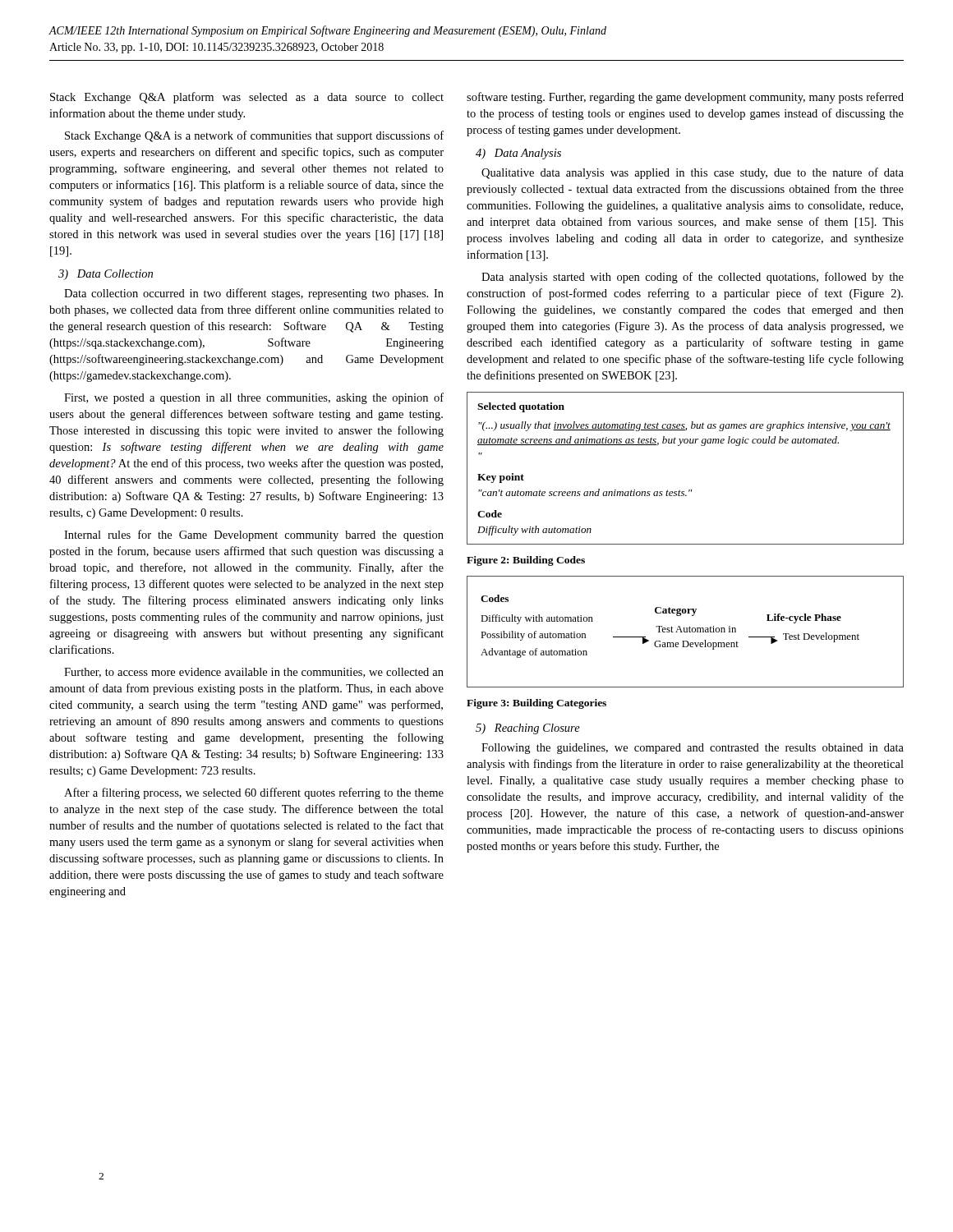Find the text block containing "First, we posted a question"
Screen dimensions: 1232x953
(x=246, y=455)
